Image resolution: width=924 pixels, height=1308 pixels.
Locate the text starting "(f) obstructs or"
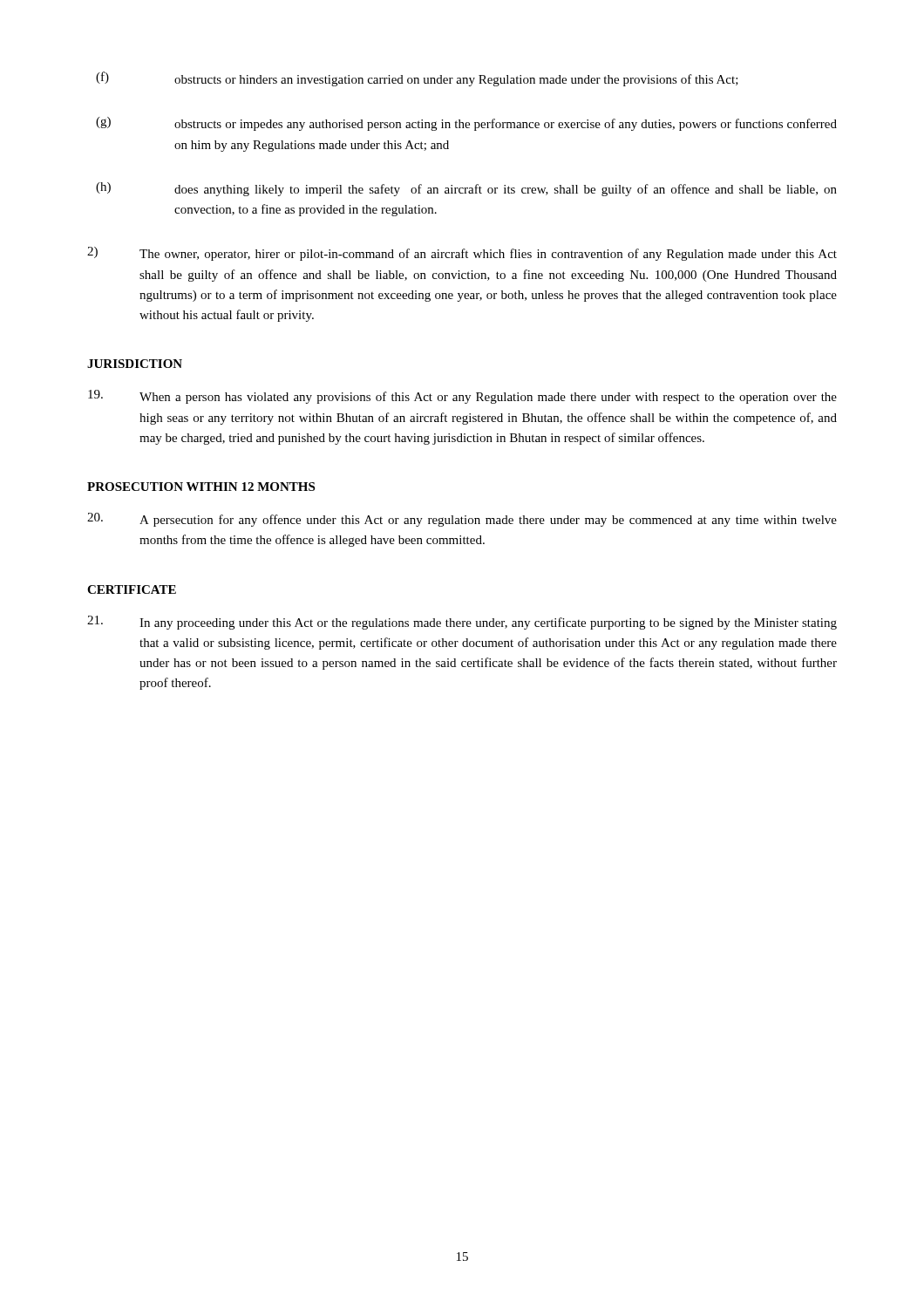[462, 80]
